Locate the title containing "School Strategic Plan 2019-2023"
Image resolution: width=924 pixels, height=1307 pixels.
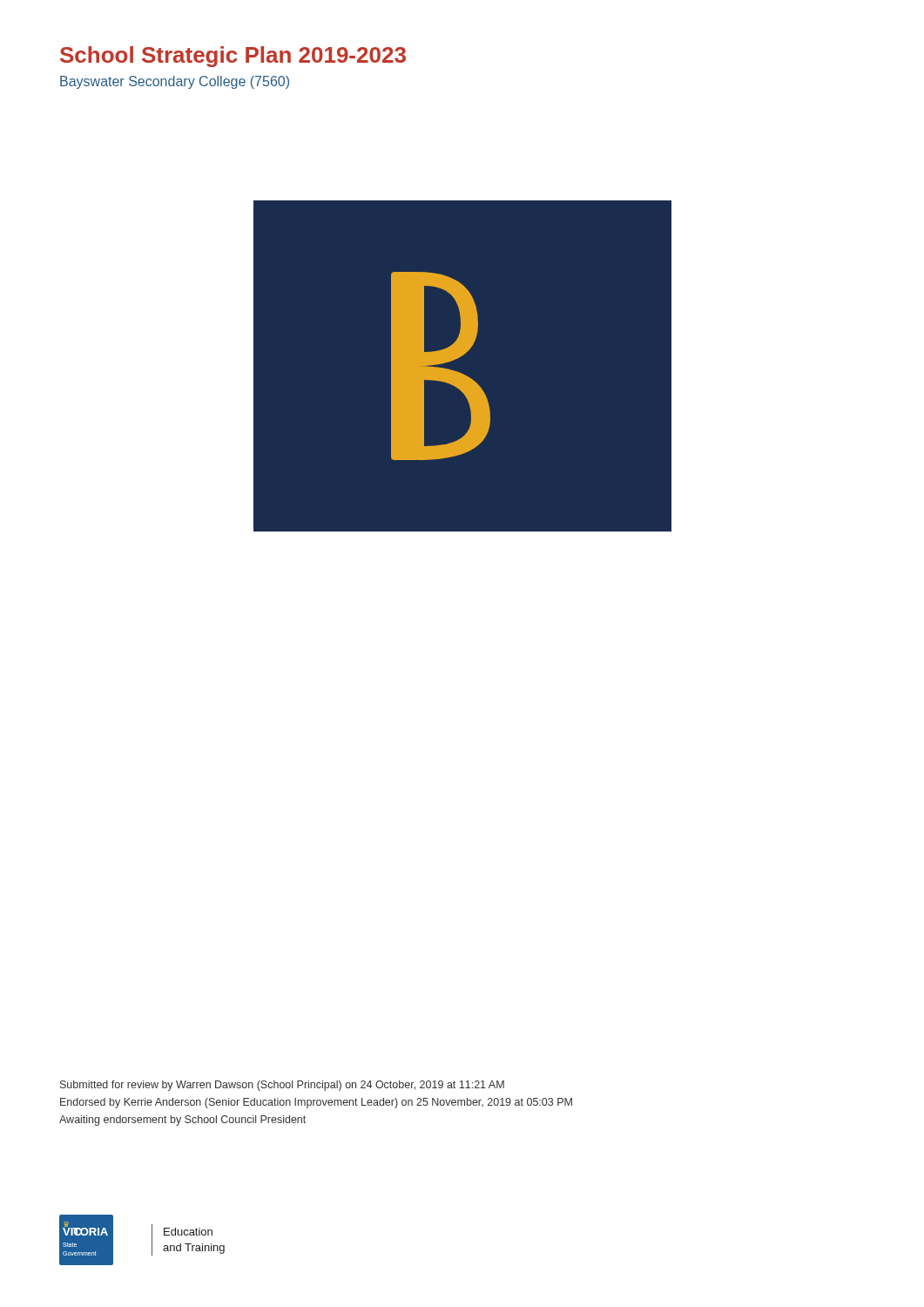[233, 55]
